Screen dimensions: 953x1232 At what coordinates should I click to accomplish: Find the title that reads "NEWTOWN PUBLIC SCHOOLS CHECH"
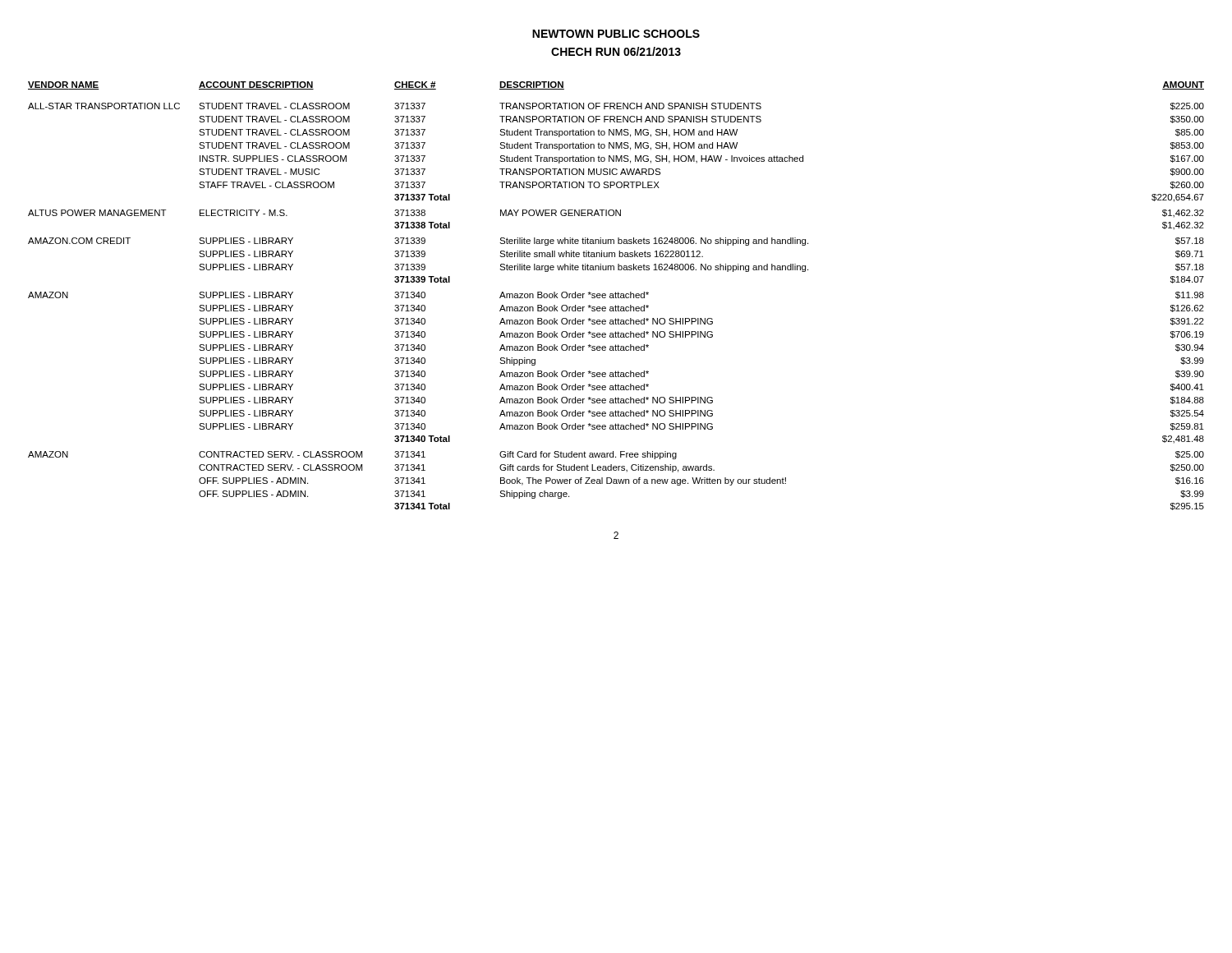(x=616, y=43)
